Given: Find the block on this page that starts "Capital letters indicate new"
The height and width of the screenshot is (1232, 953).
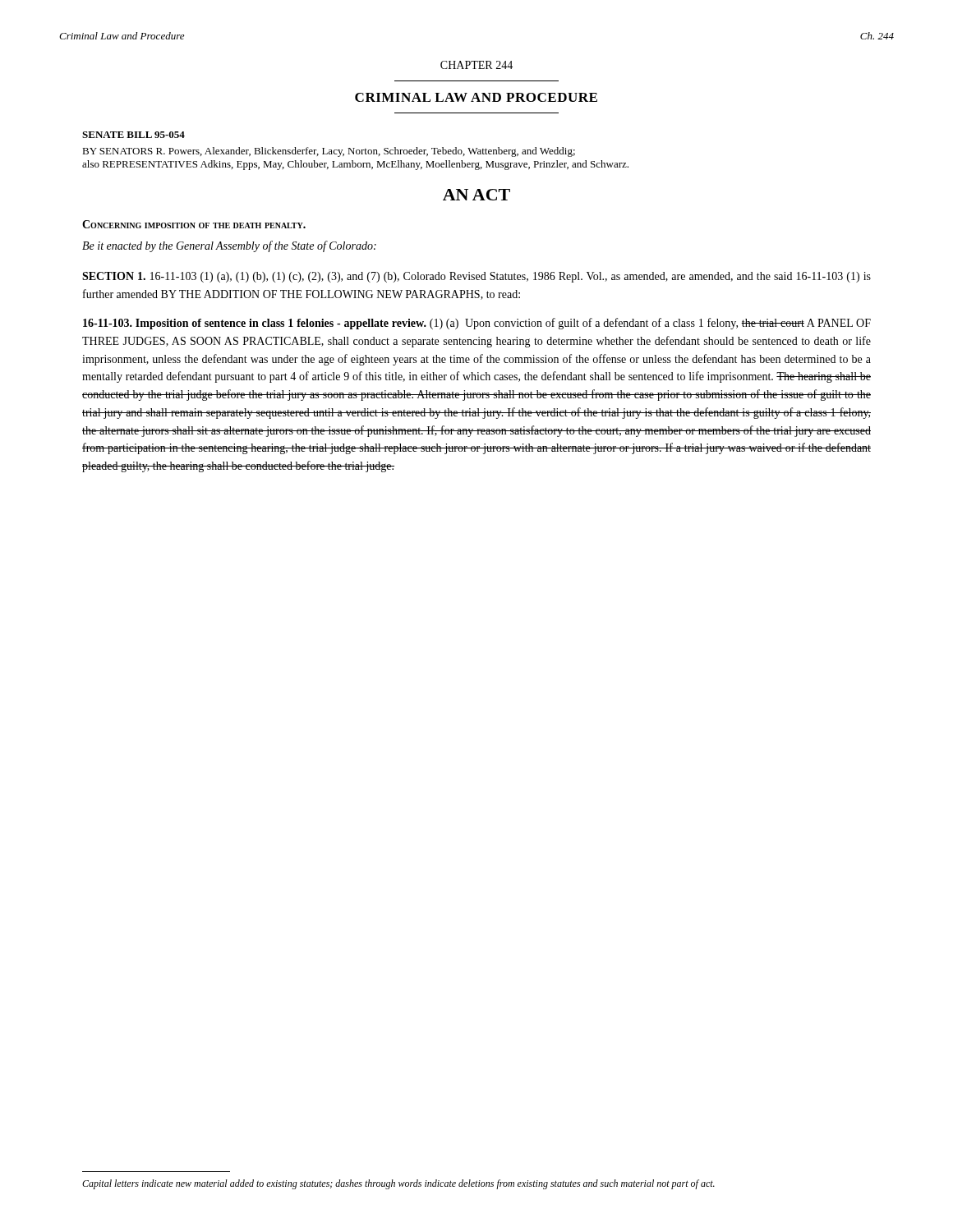Looking at the screenshot, I should (476, 1181).
